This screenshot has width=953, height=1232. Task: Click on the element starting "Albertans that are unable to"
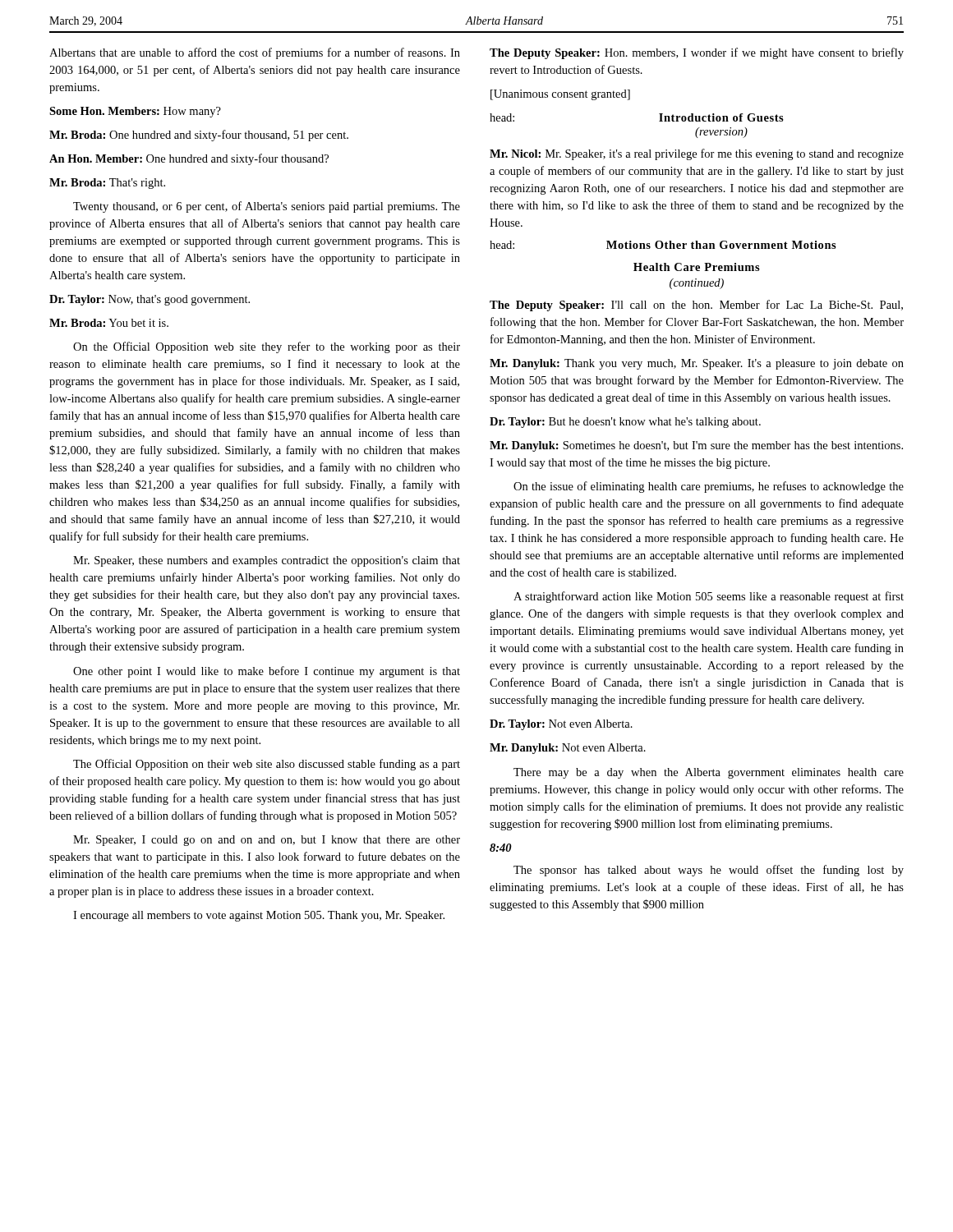[x=255, y=70]
